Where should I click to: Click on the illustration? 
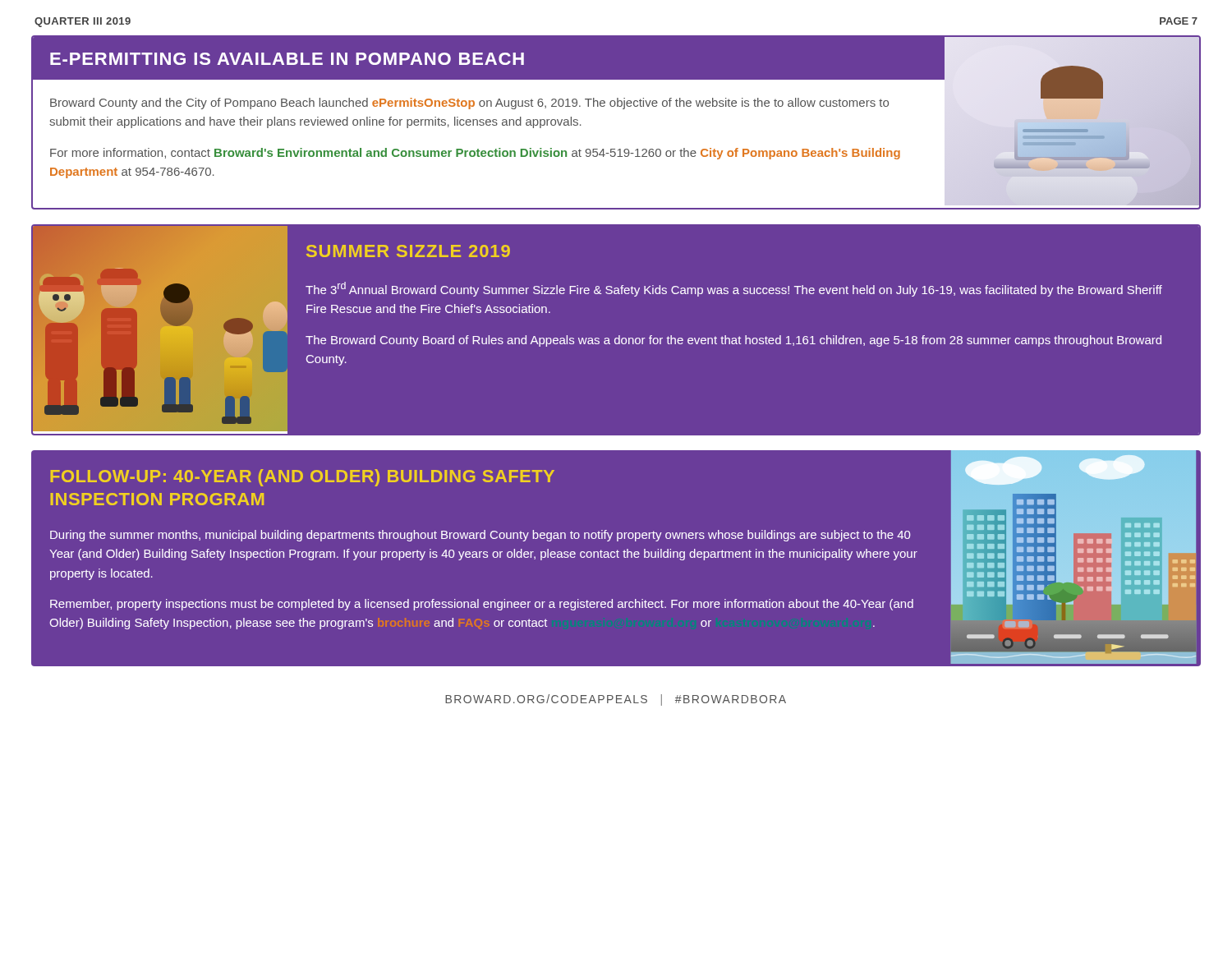(1074, 558)
